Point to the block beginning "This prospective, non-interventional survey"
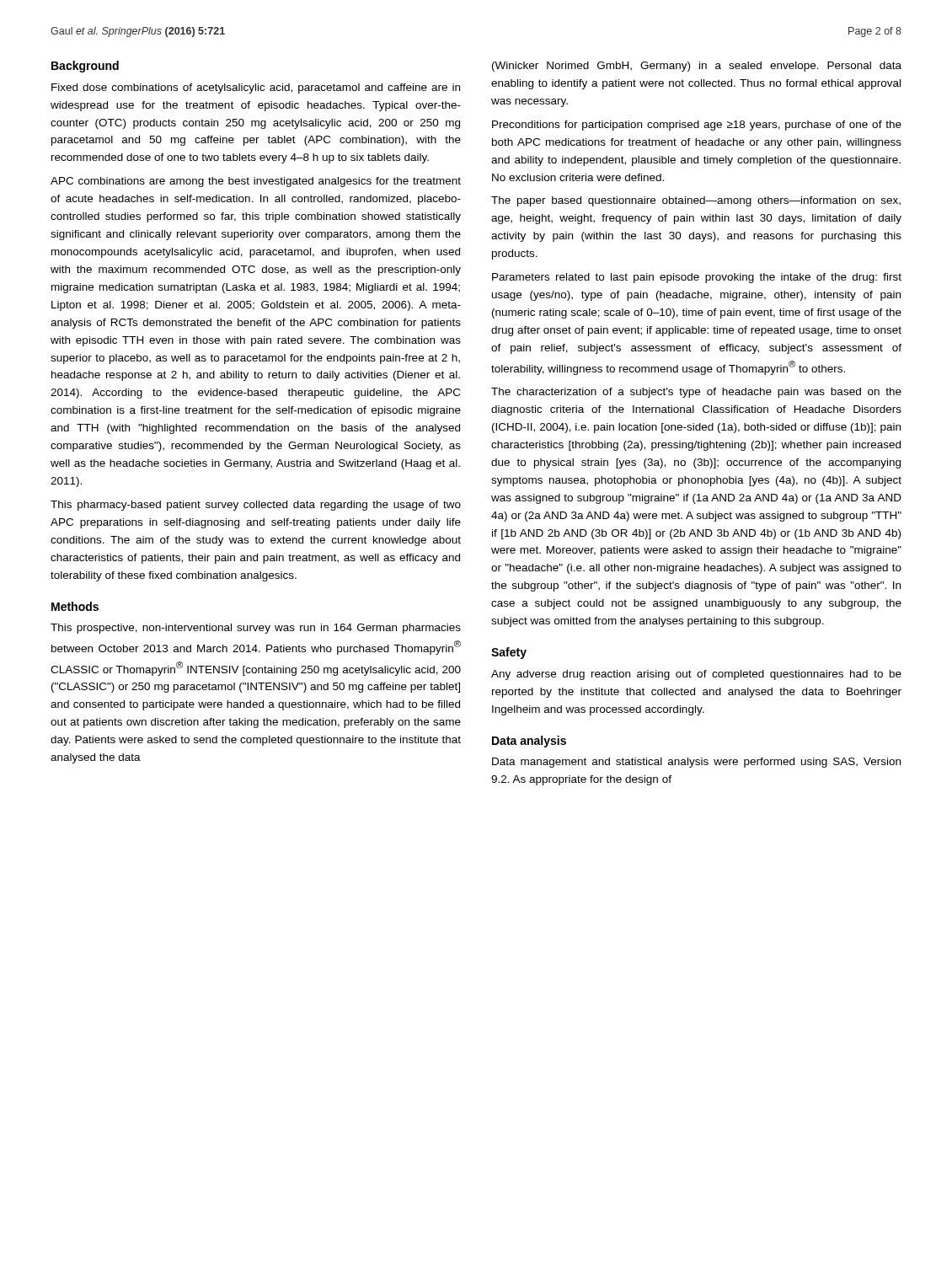Image resolution: width=952 pixels, height=1264 pixels. (x=256, y=692)
